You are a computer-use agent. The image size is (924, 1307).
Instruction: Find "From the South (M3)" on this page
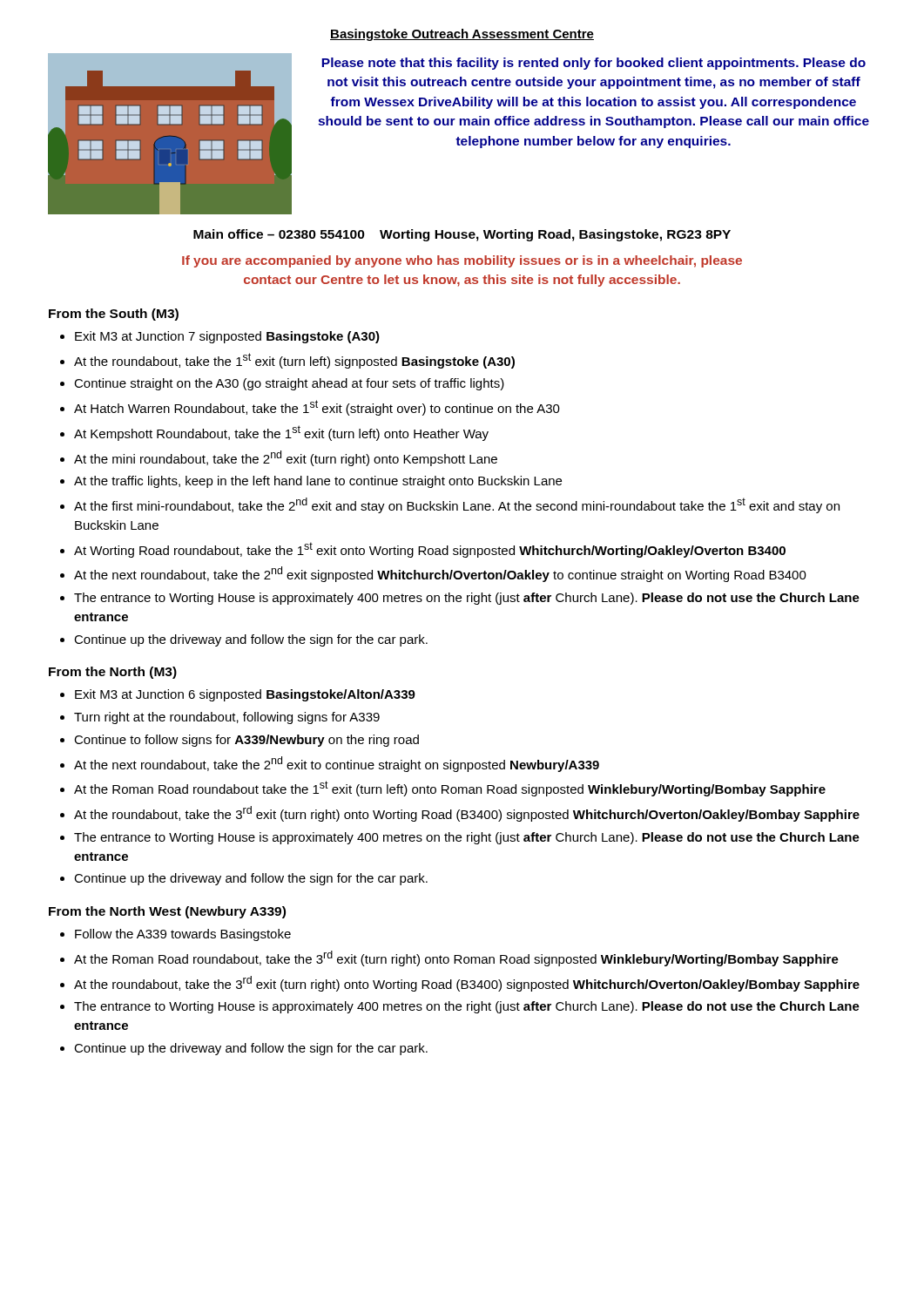pyautogui.click(x=114, y=313)
